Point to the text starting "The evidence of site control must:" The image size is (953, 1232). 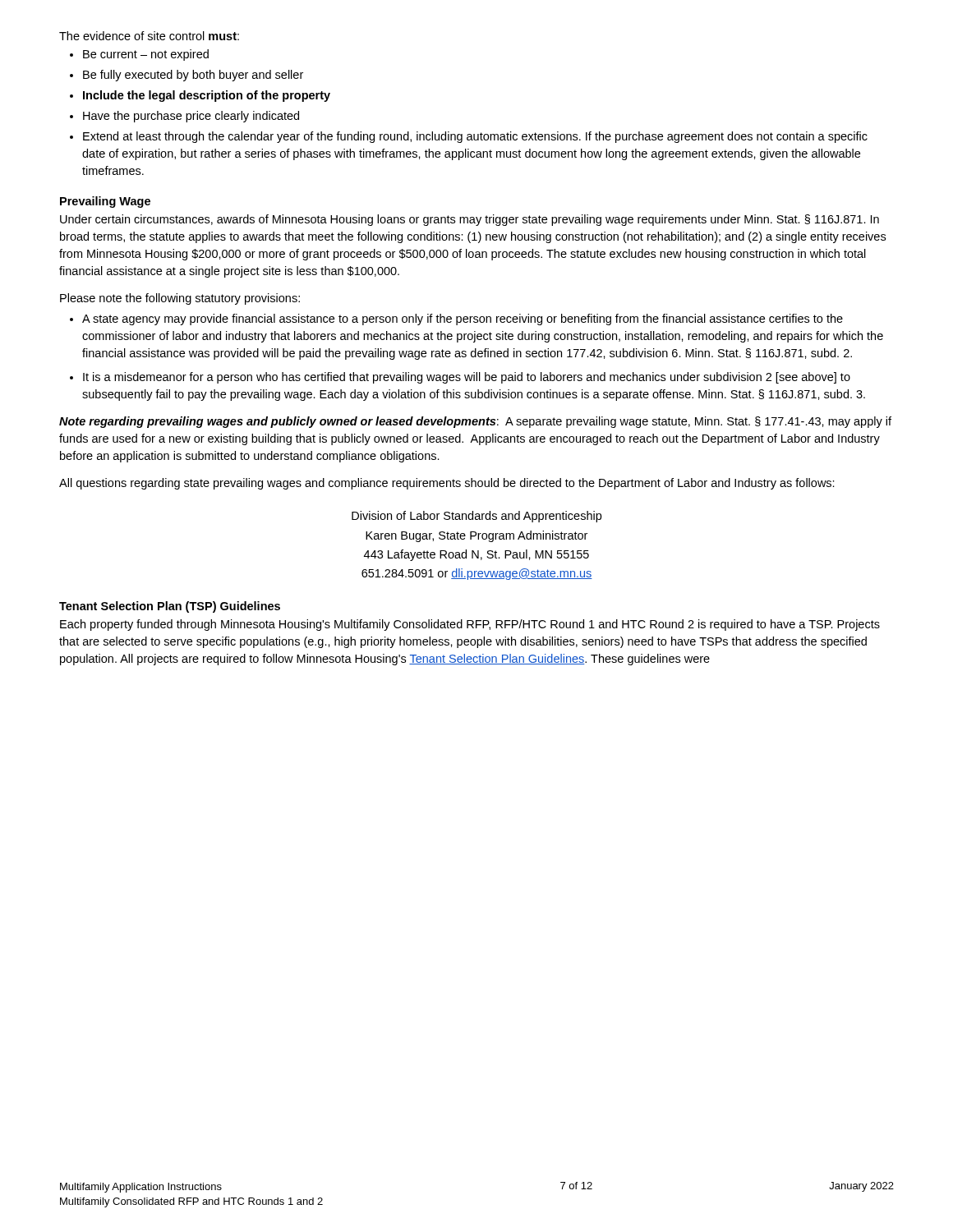pos(150,36)
